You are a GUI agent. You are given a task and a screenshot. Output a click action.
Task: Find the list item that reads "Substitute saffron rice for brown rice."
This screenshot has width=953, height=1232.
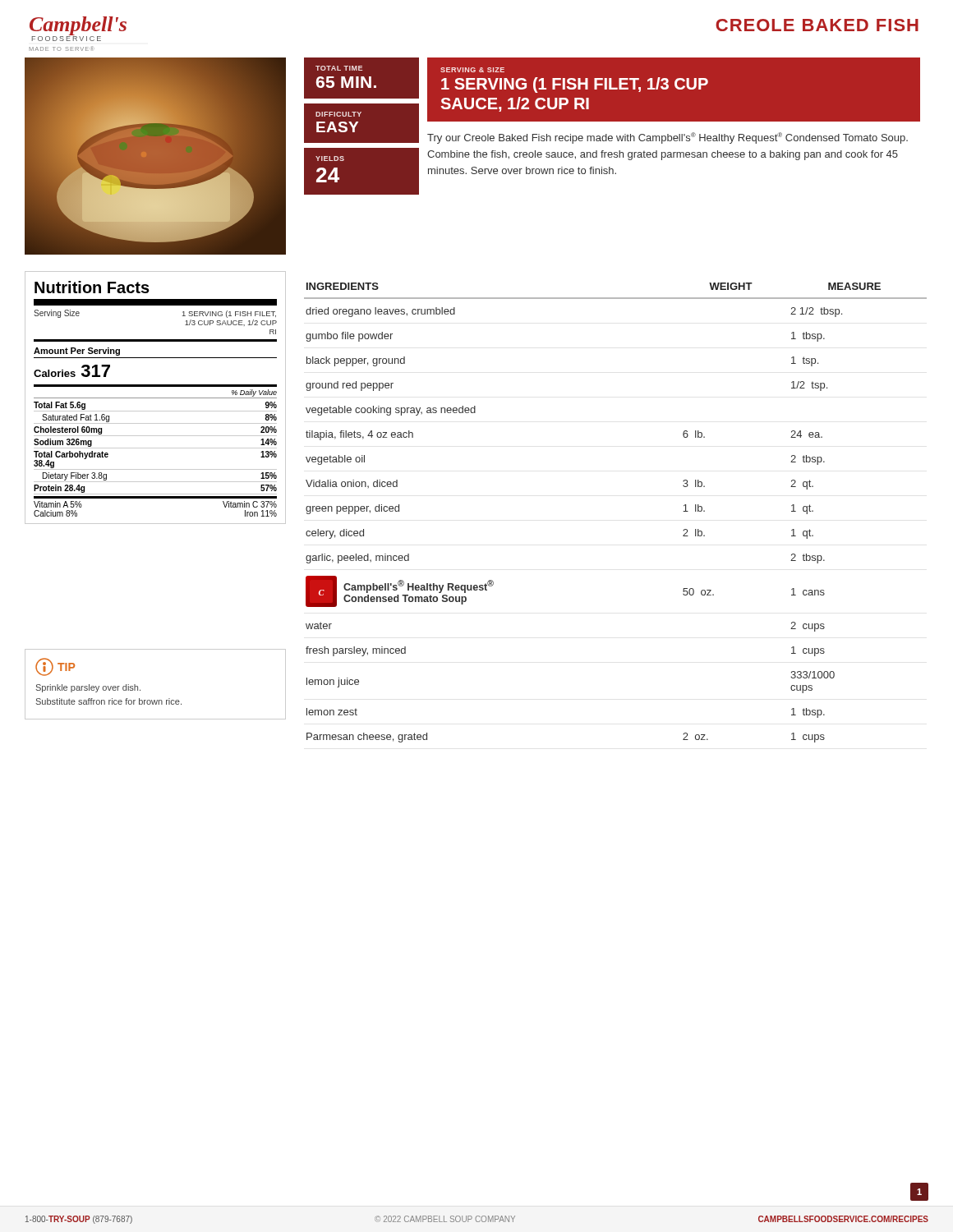pos(109,701)
